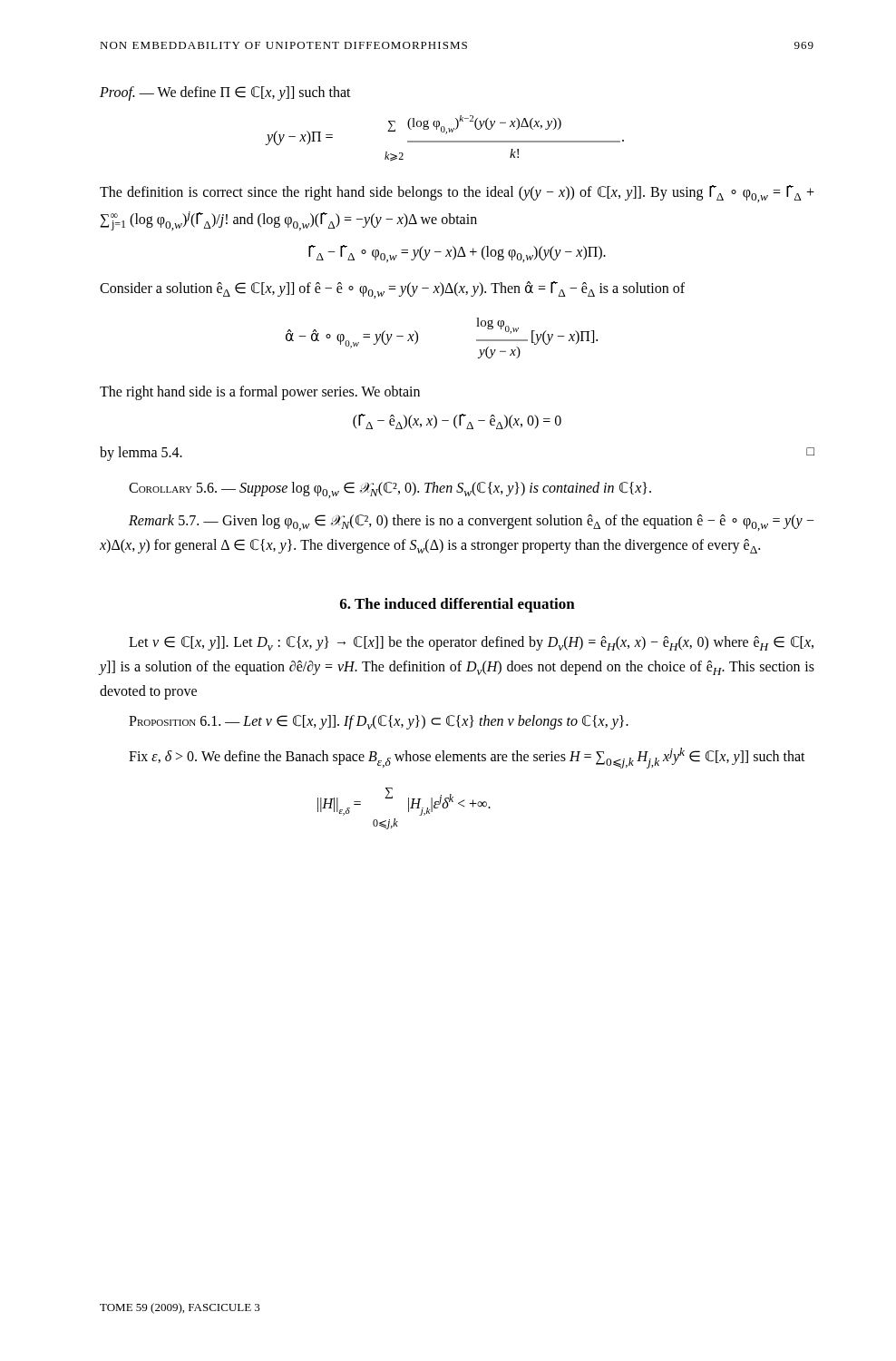The height and width of the screenshot is (1361, 896).
Task: Select the formula that reads "y(y − x)Π = ∑ k⩾2 (log"
Action: pyautogui.click(x=457, y=137)
